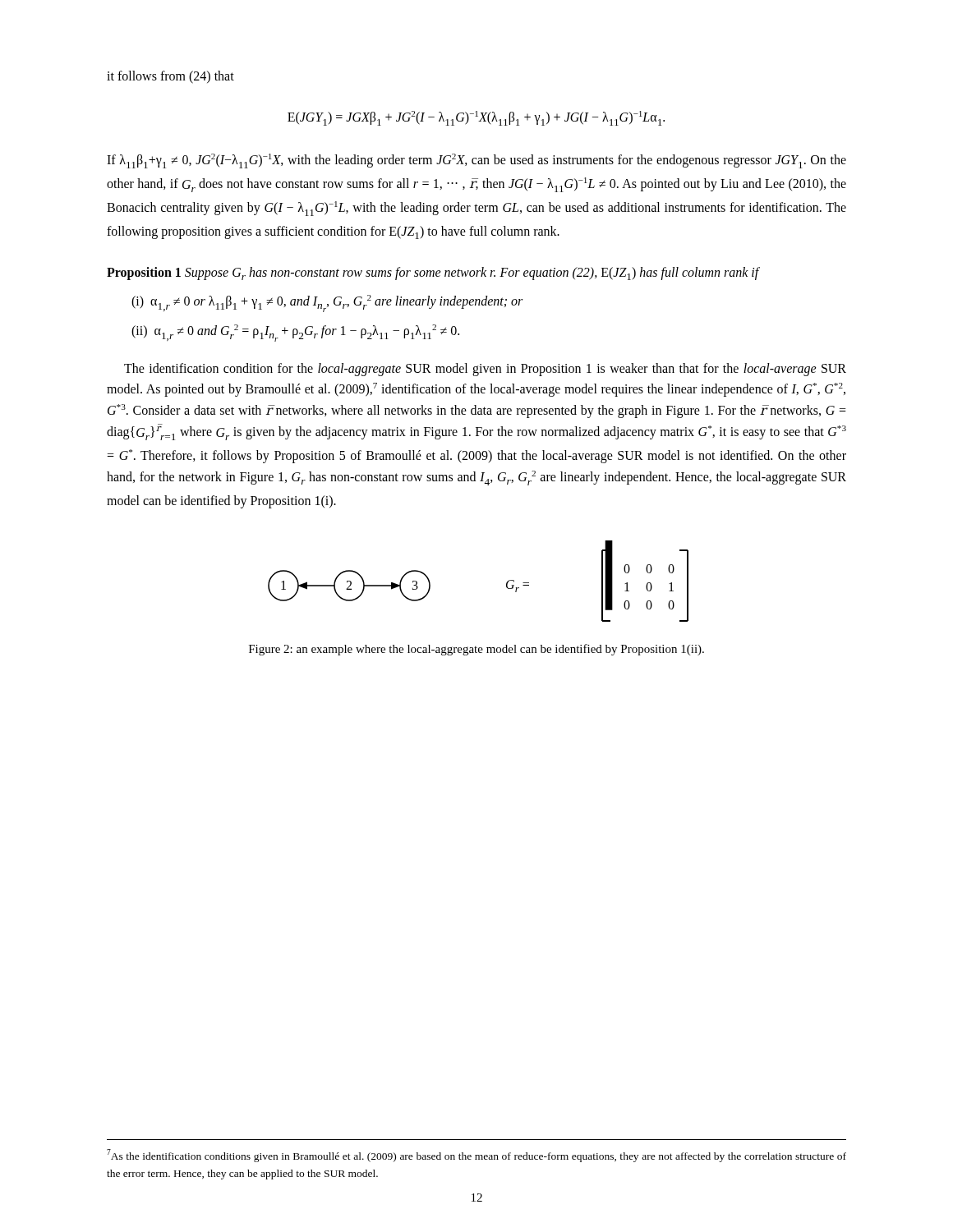This screenshot has height=1232, width=953.
Task: Click on the element starting "E(JGY1) = JGXβ1 + JG2(I −"
Action: click(476, 118)
